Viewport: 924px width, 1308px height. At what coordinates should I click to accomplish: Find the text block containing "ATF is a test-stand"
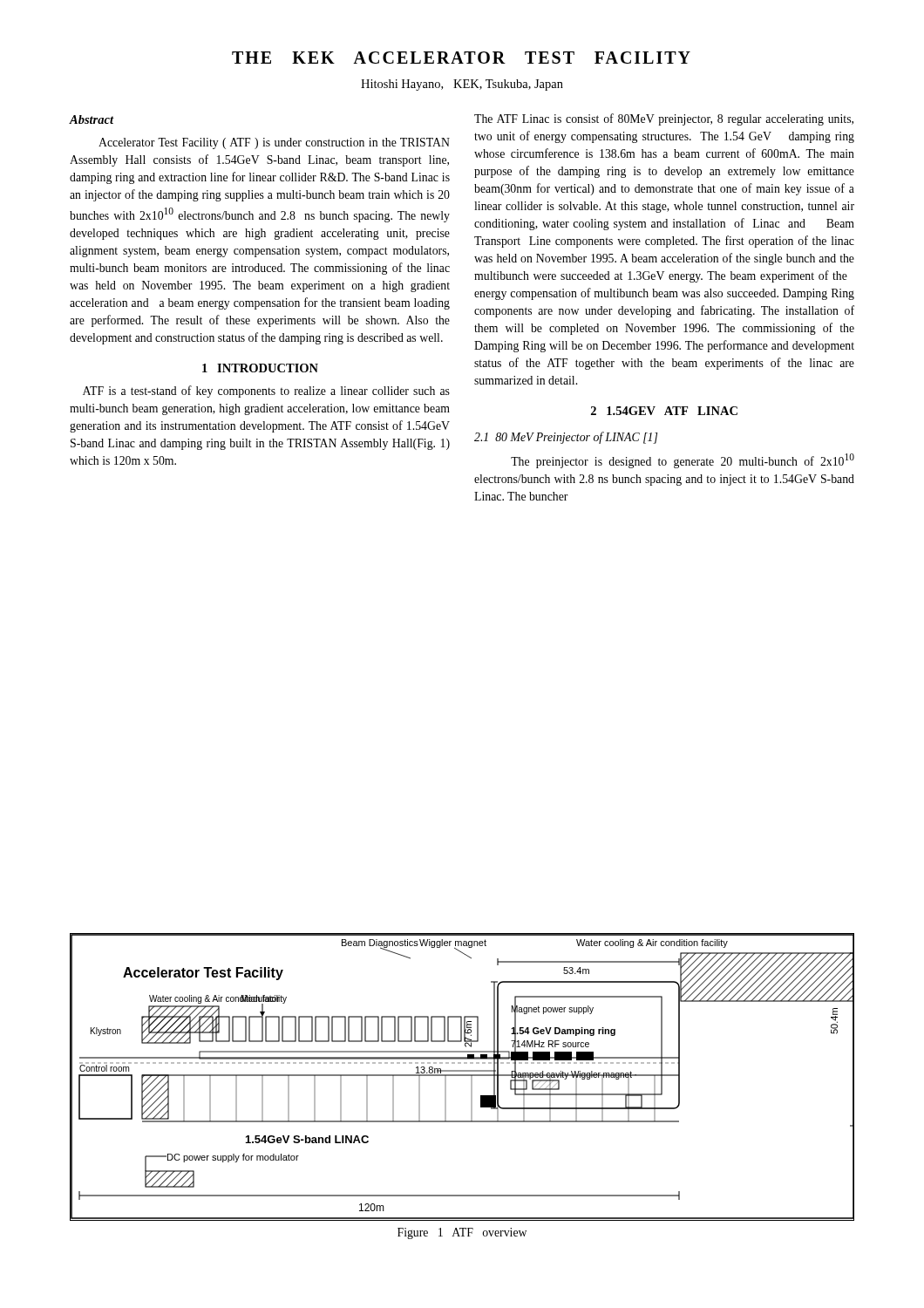(260, 426)
